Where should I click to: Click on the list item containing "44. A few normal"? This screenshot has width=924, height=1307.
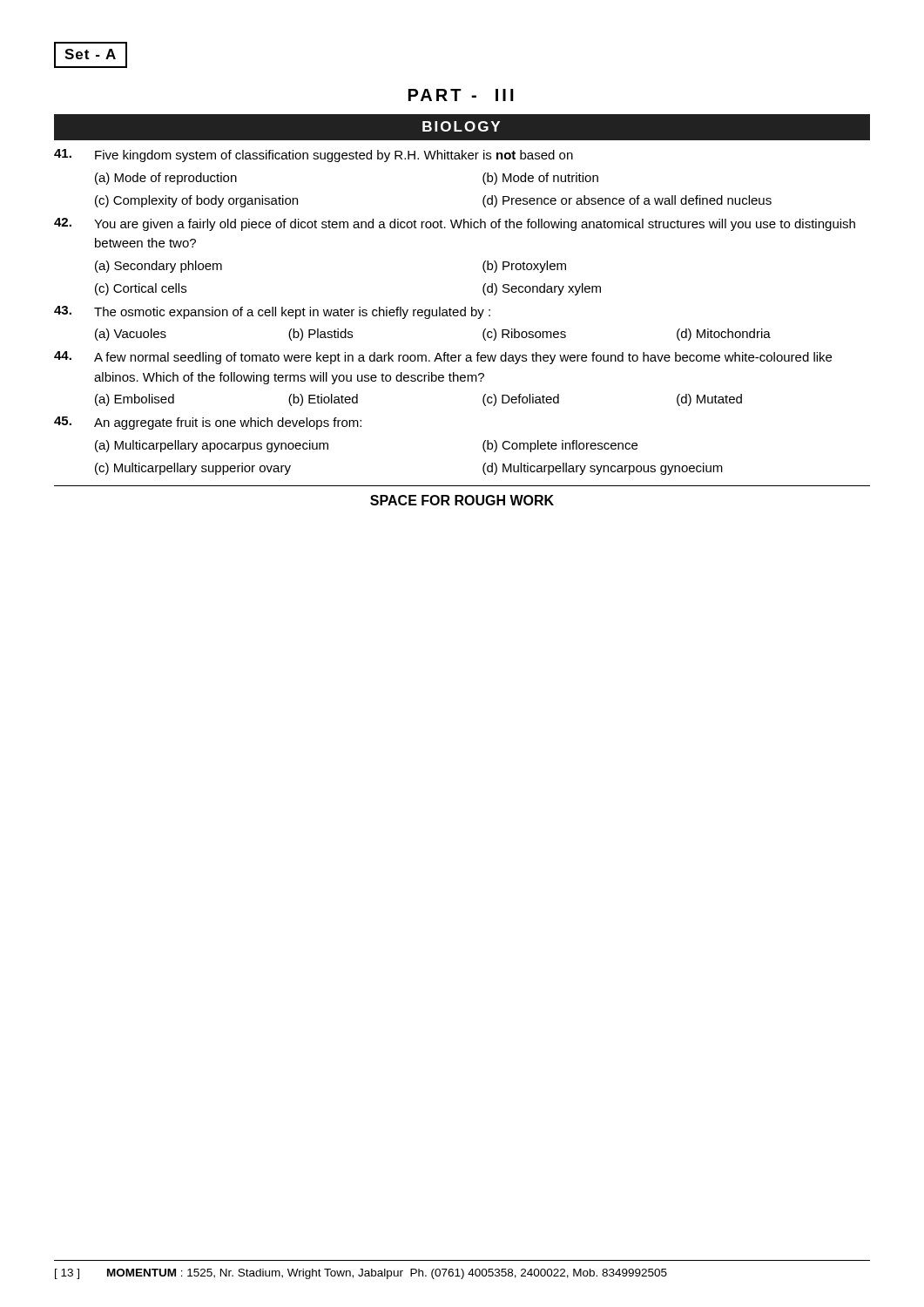point(462,379)
